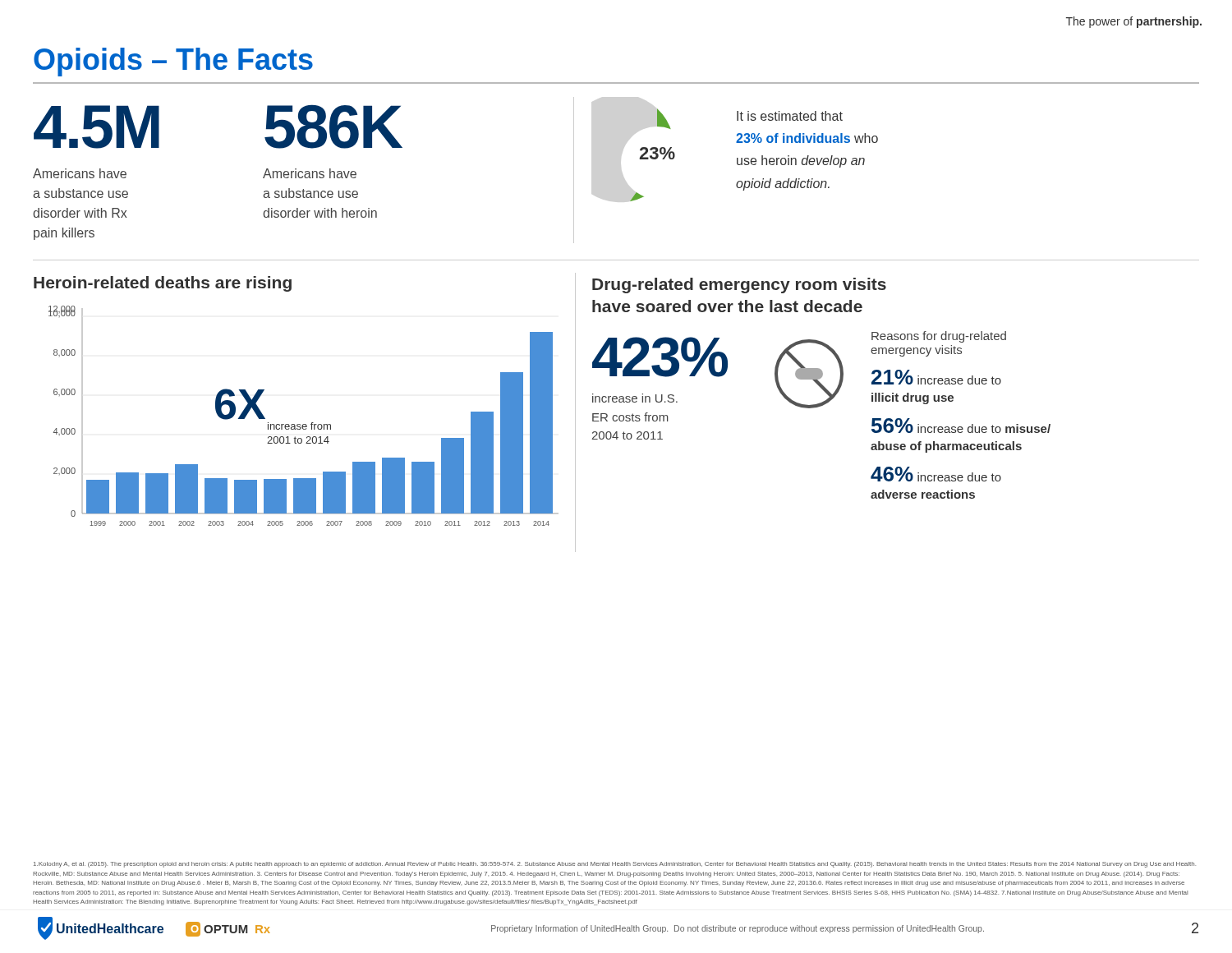Locate the region starting "5M Americans havea substance usedisorder with Rxpain killers"

(x=131, y=170)
